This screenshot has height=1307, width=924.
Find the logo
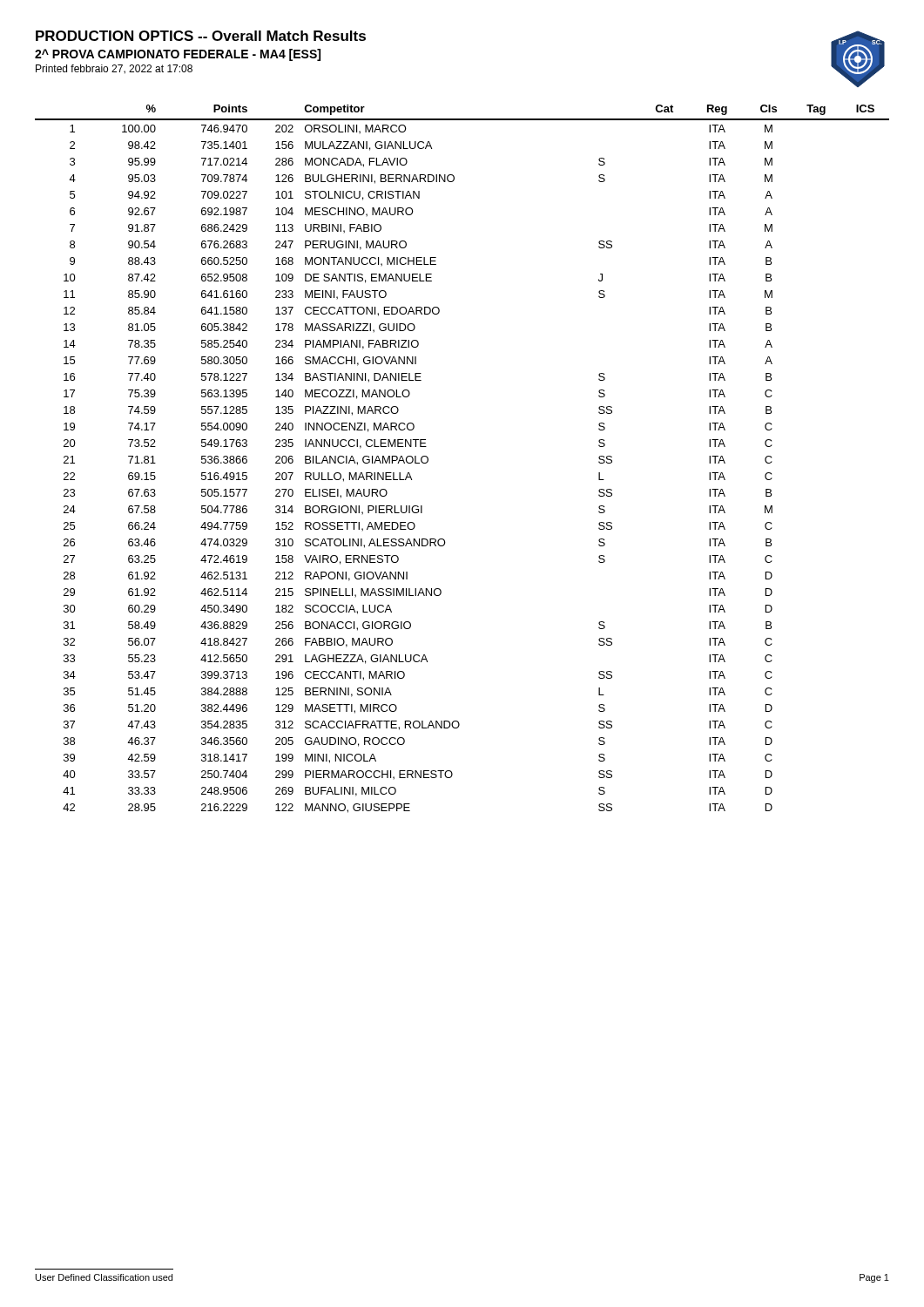click(858, 59)
